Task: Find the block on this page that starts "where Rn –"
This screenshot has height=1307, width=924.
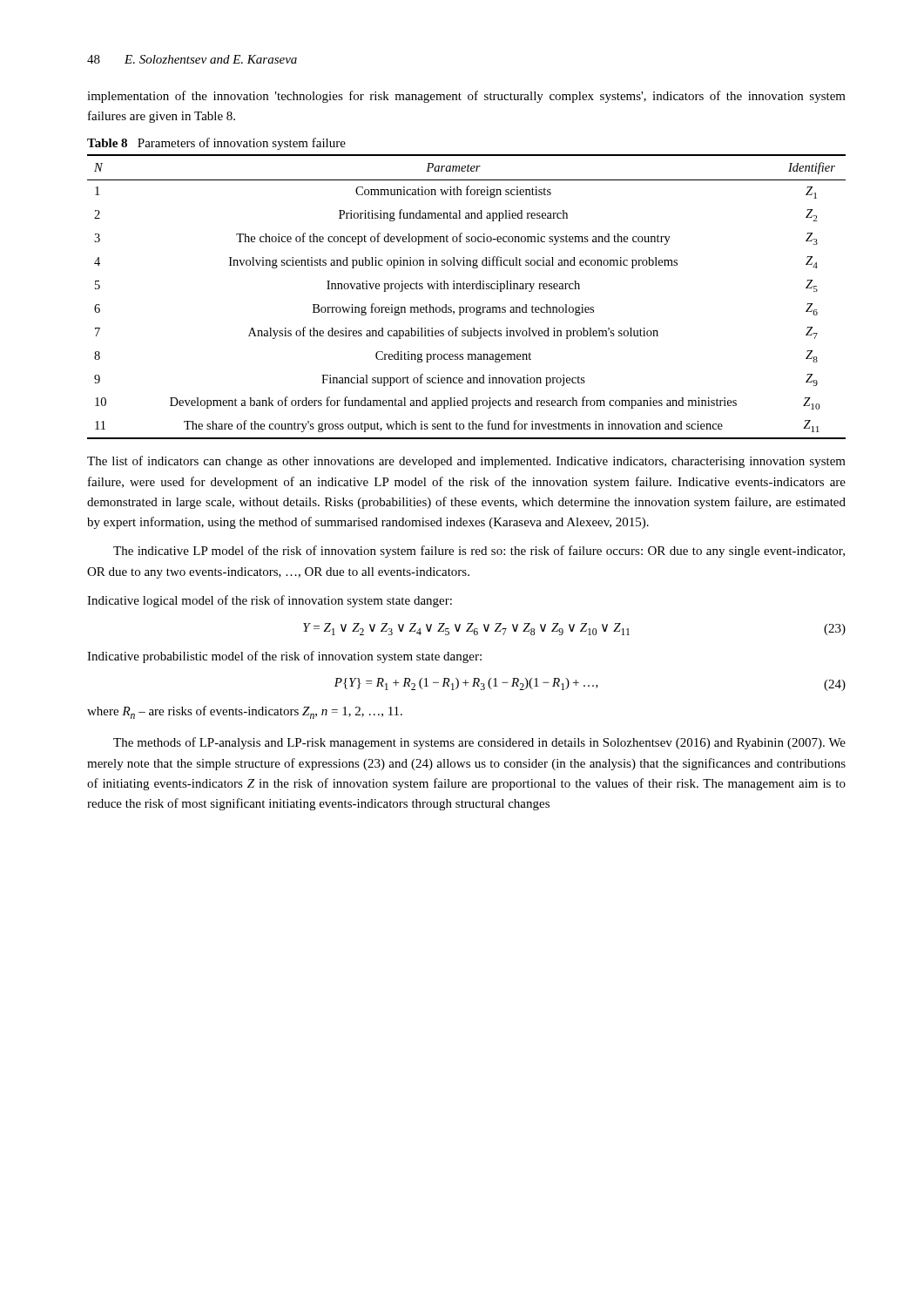Action: (x=245, y=713)
